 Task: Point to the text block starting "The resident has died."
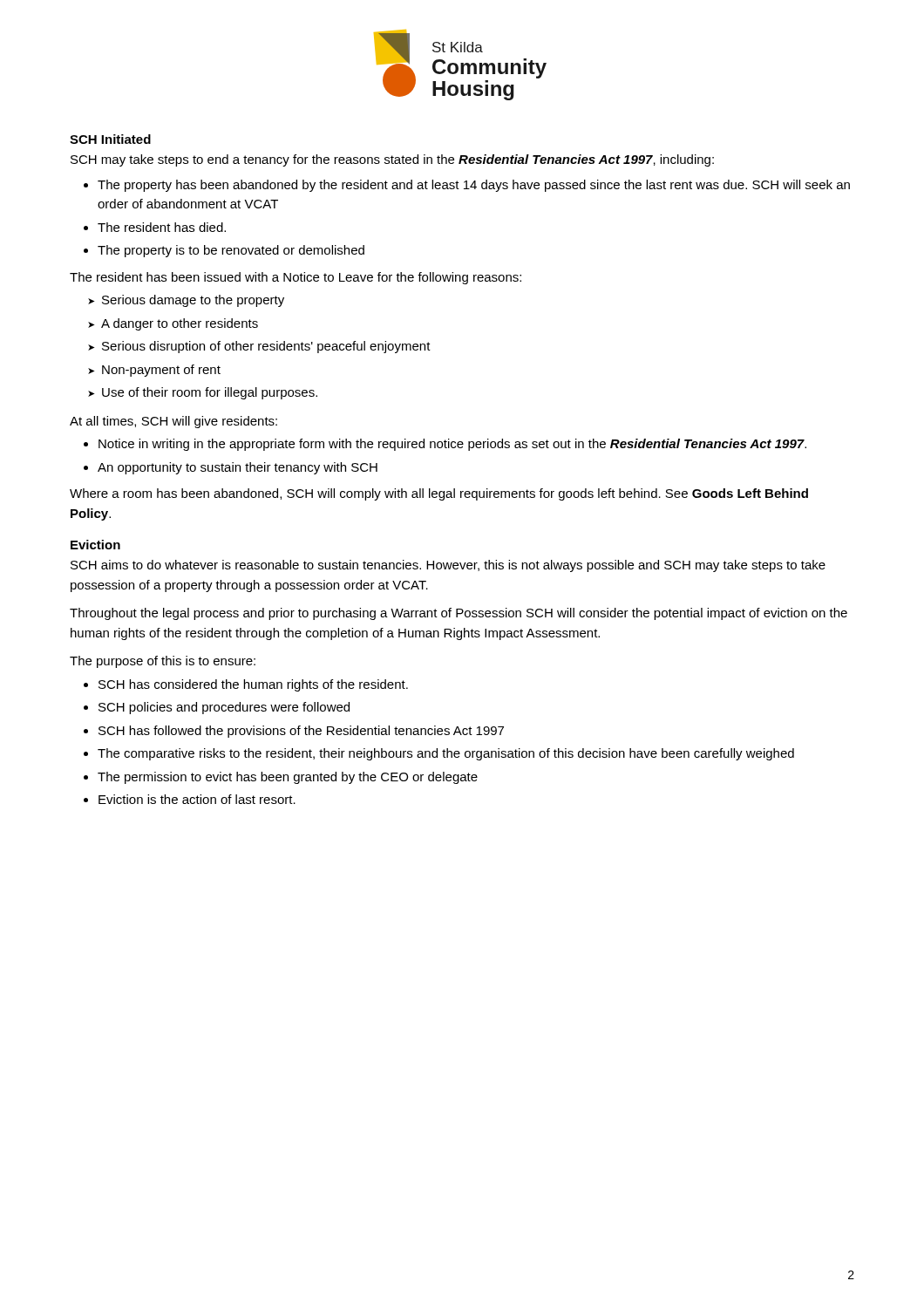coord(162,227)
